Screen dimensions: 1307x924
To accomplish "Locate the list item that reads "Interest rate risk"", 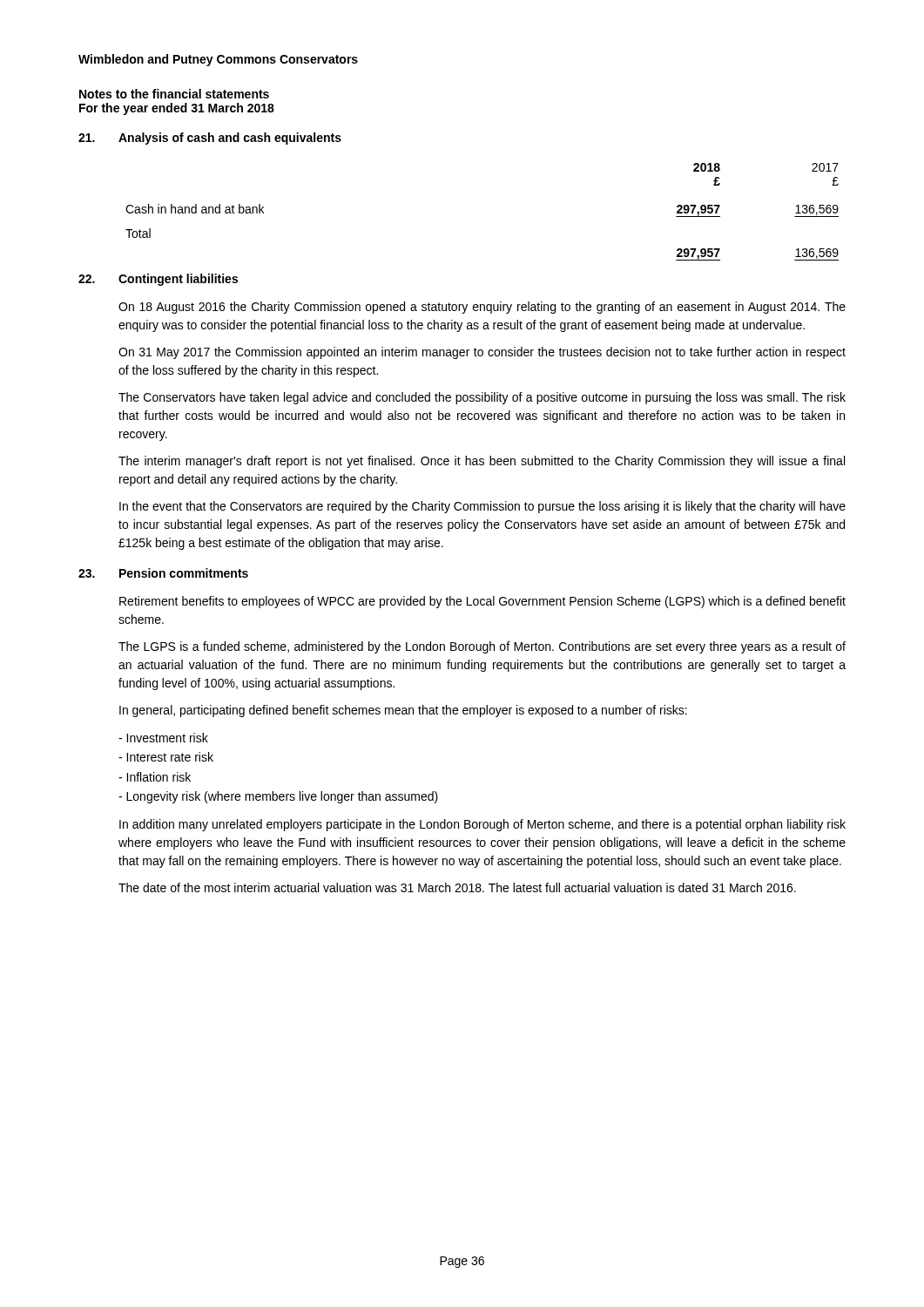I will click(x=166, y=758).
